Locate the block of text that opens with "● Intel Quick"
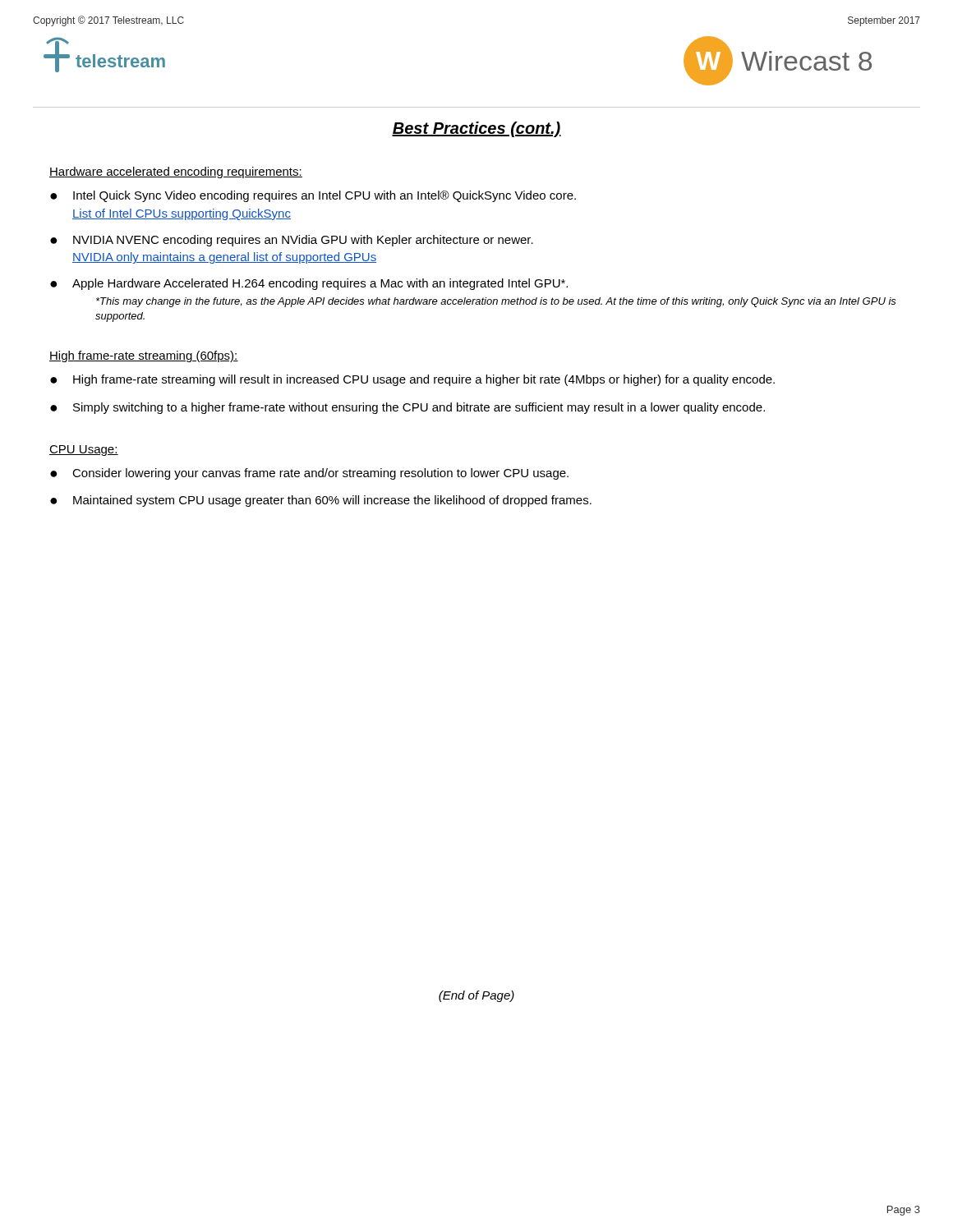This screenshot has height=1232, width=953. tap(476, 204)
